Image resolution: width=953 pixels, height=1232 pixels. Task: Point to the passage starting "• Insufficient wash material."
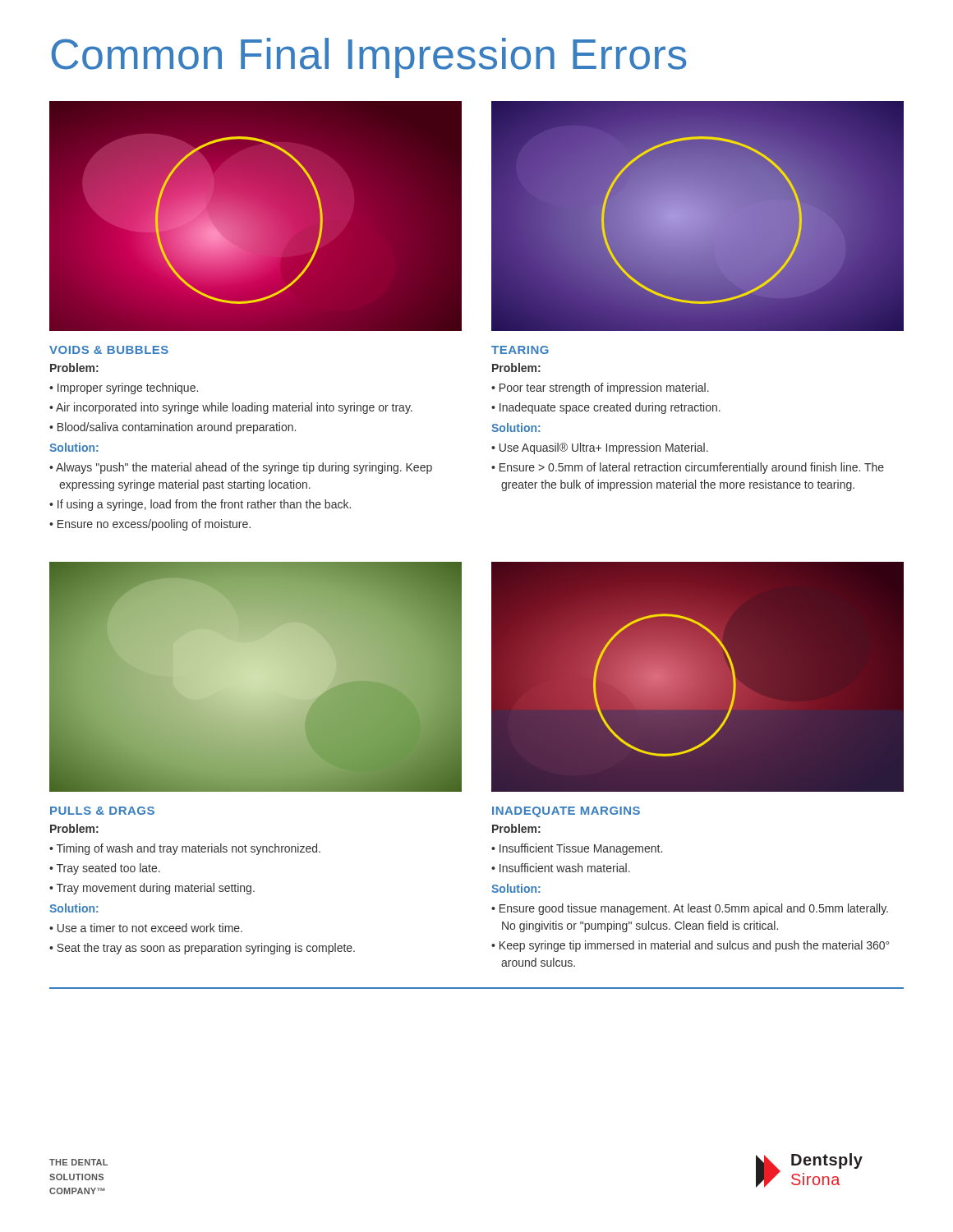click(x=561, y=868)
